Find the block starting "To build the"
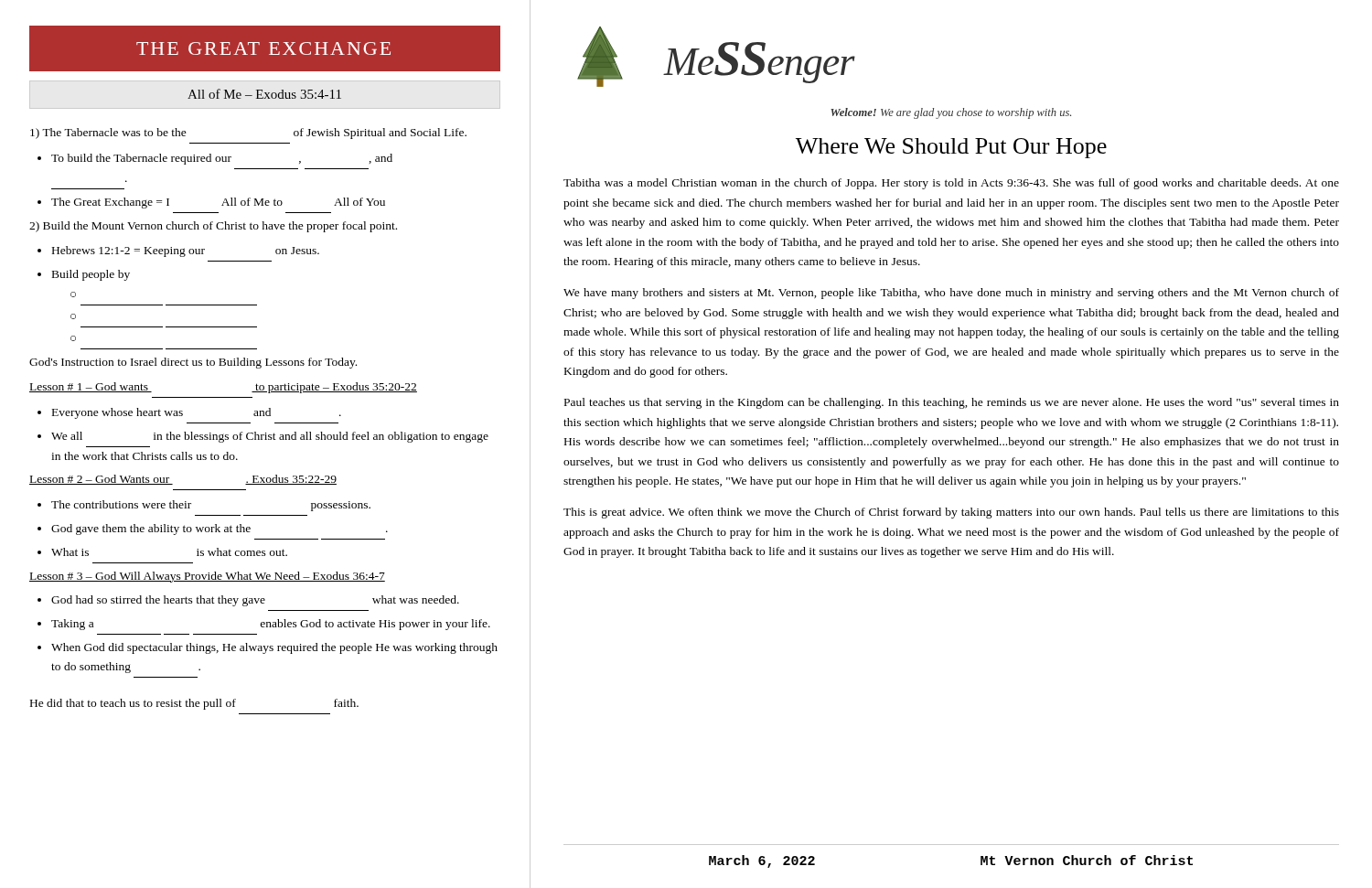 pos(222,169)
